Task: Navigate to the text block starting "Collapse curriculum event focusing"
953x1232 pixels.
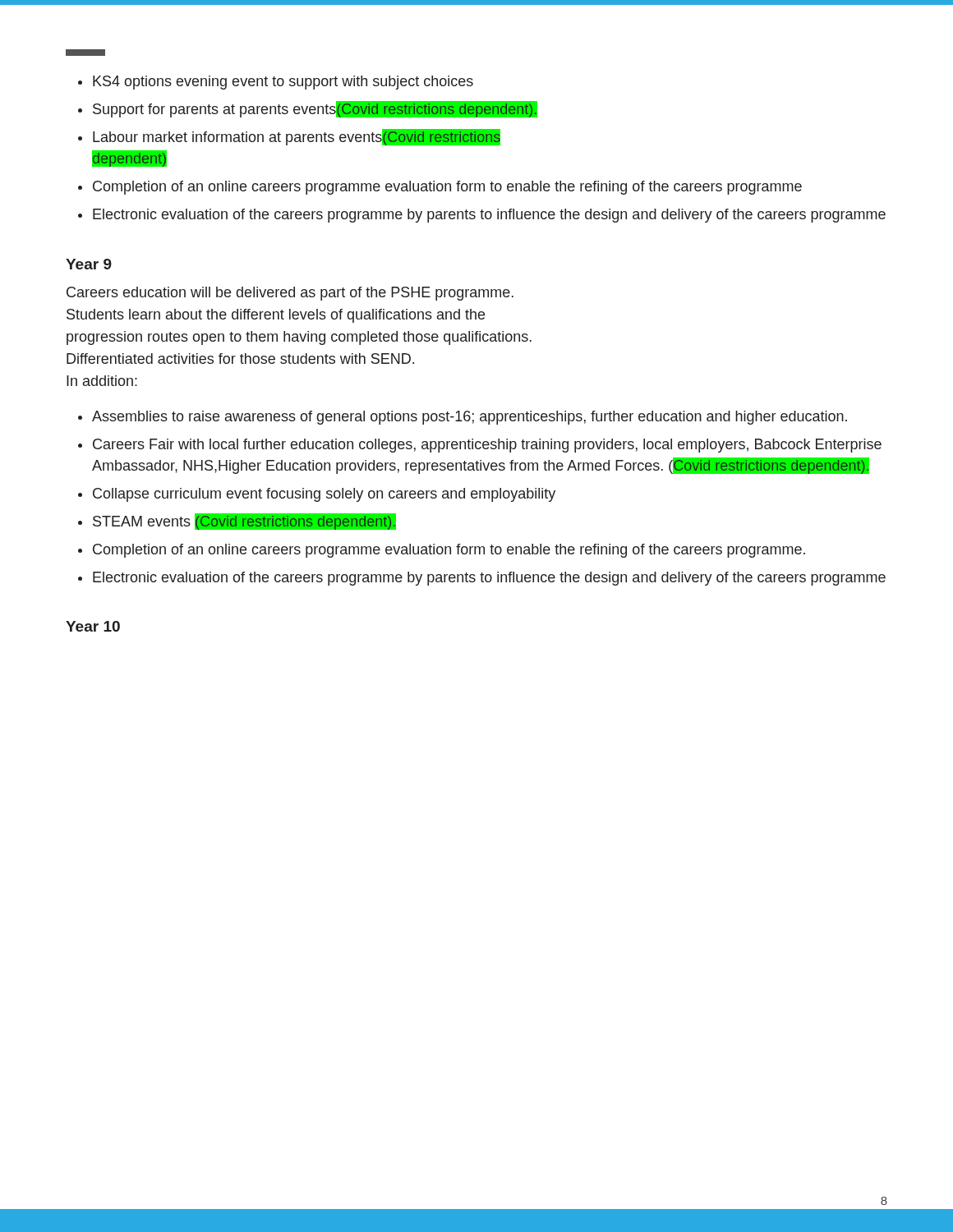Action: point(476,494)
